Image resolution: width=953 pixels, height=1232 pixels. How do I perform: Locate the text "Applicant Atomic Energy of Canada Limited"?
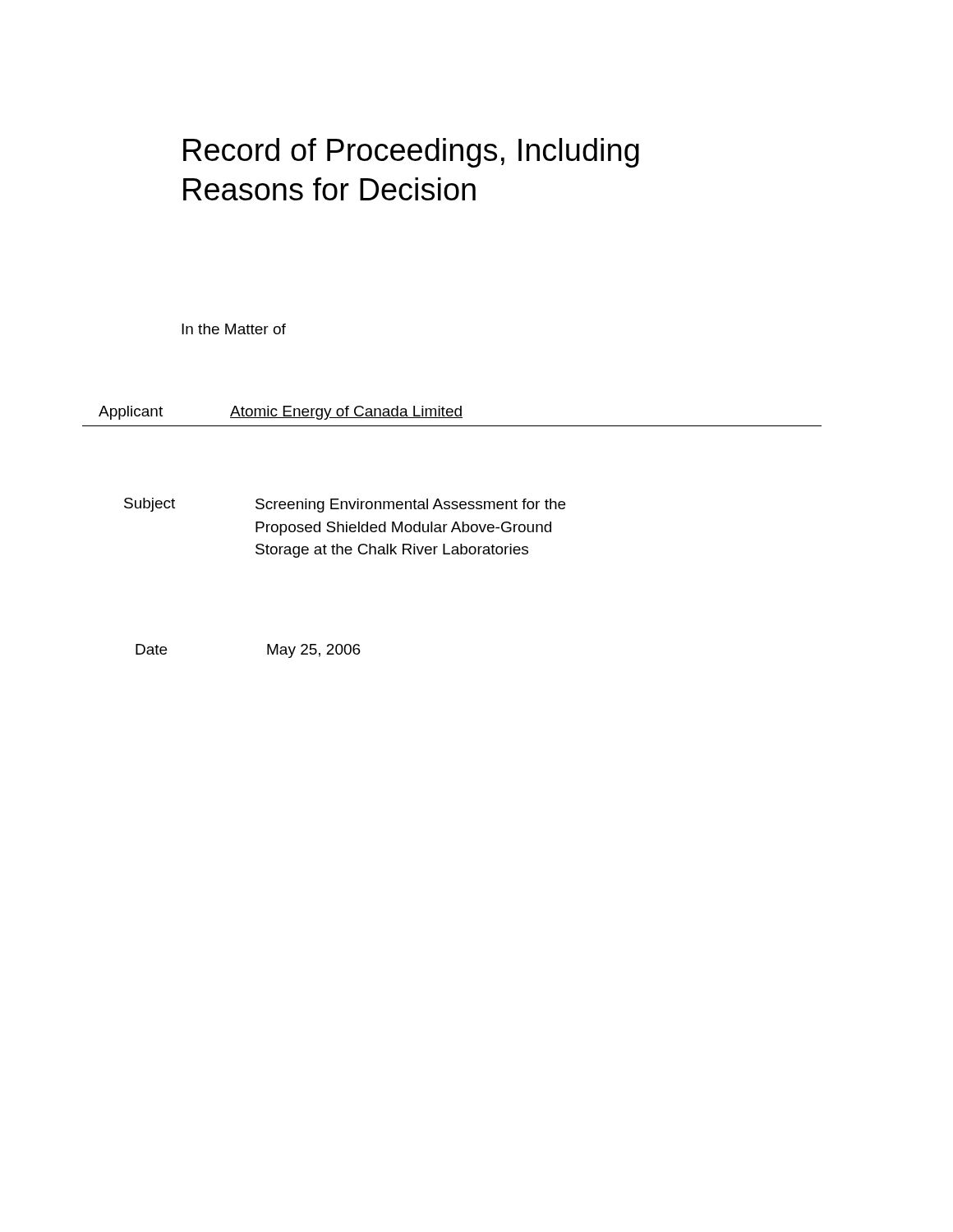point(272,411)
